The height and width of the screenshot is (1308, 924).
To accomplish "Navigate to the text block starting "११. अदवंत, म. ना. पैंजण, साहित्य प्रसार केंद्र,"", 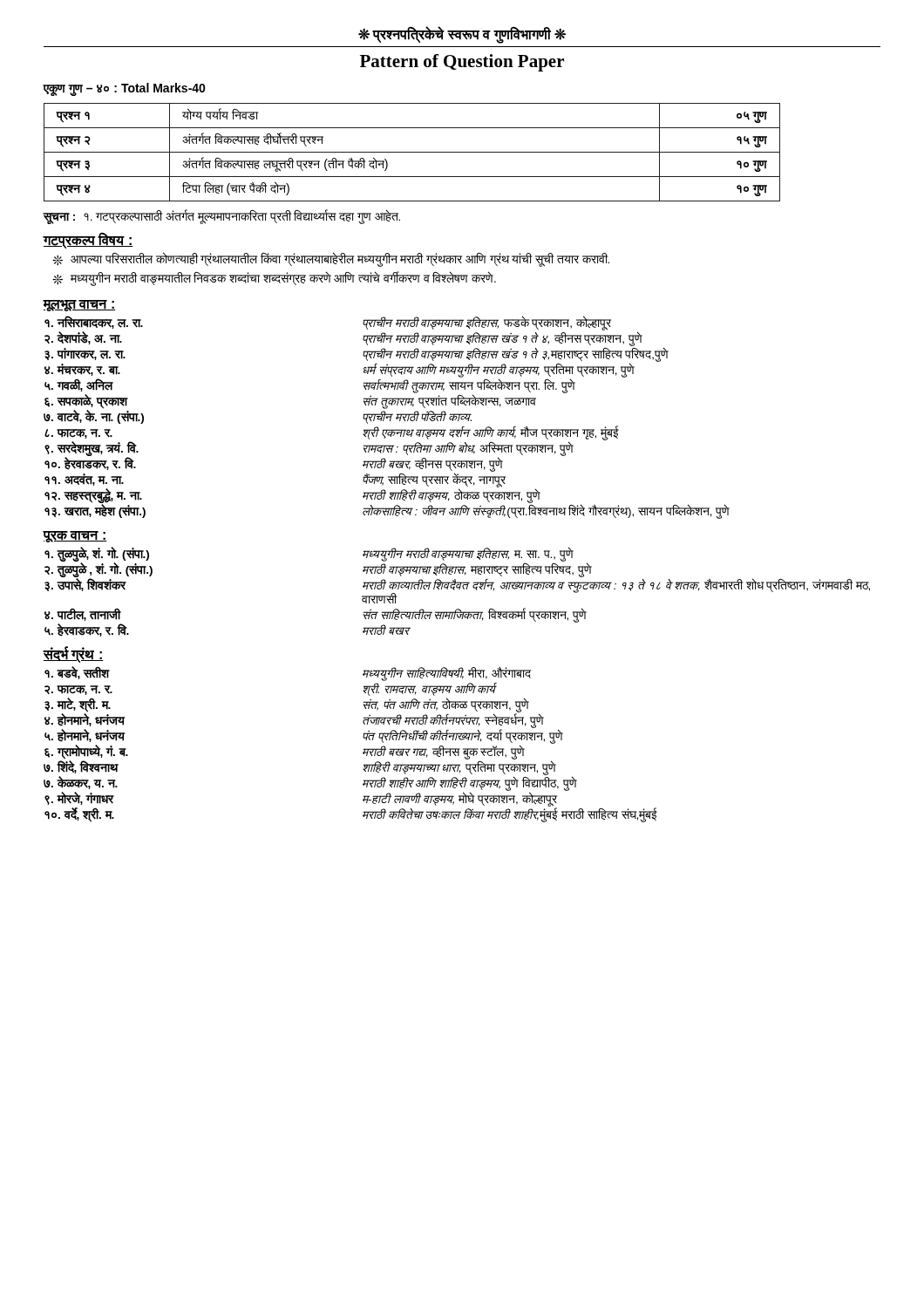I will (x=462, y=480).
